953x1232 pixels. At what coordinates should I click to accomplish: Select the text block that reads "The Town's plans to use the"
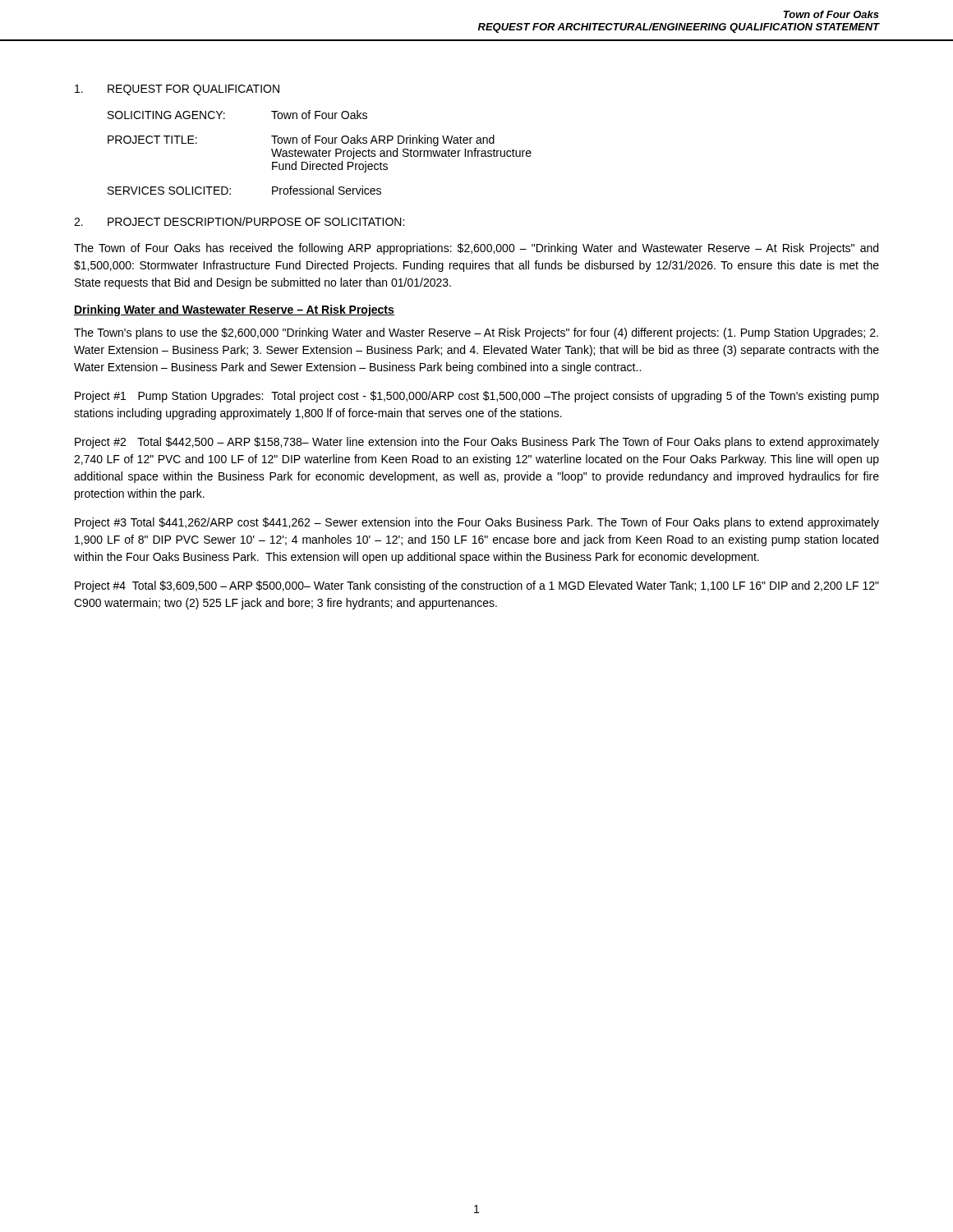[x=476, y=350]
